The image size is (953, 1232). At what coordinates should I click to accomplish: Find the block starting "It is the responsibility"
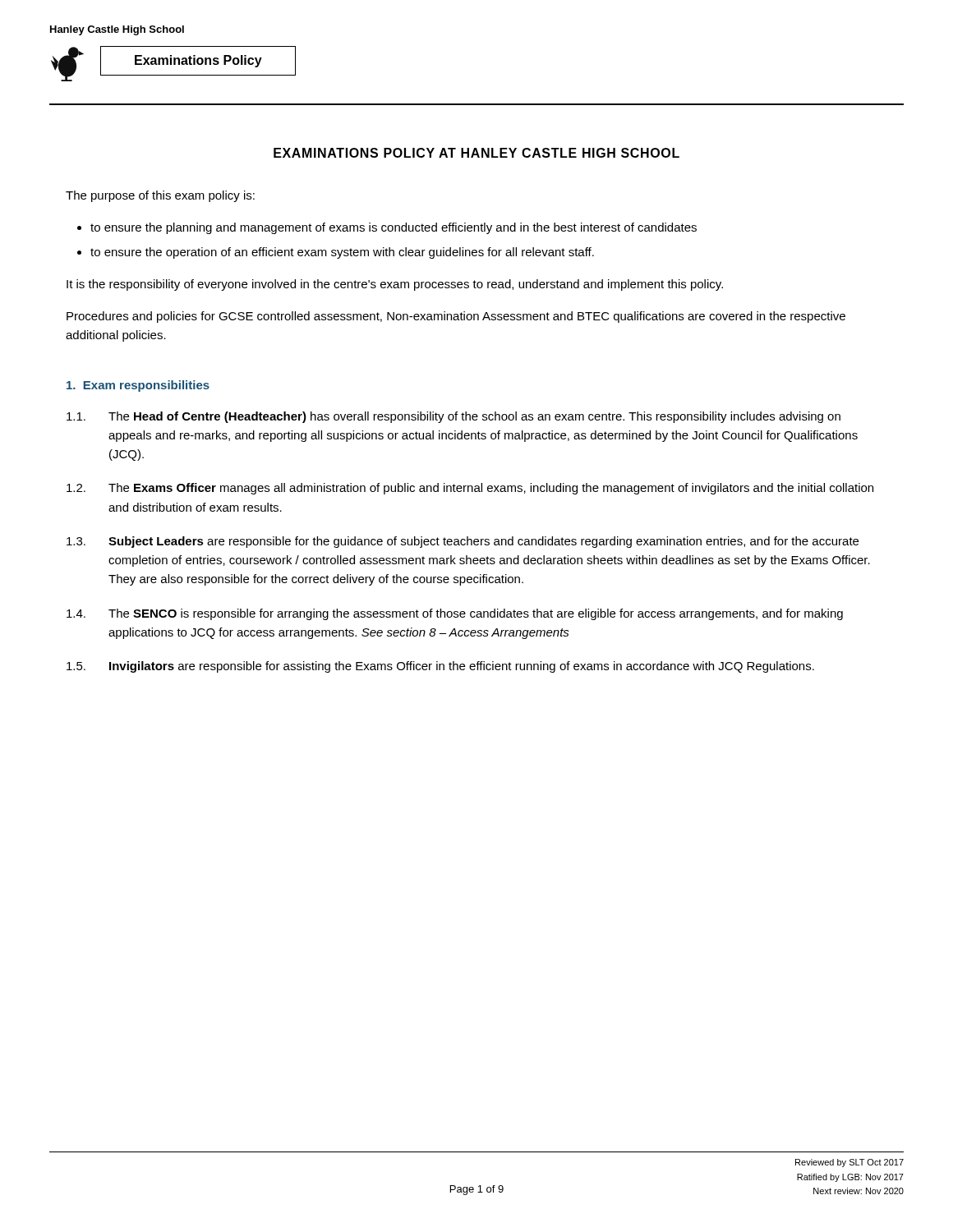coord(395,284)
